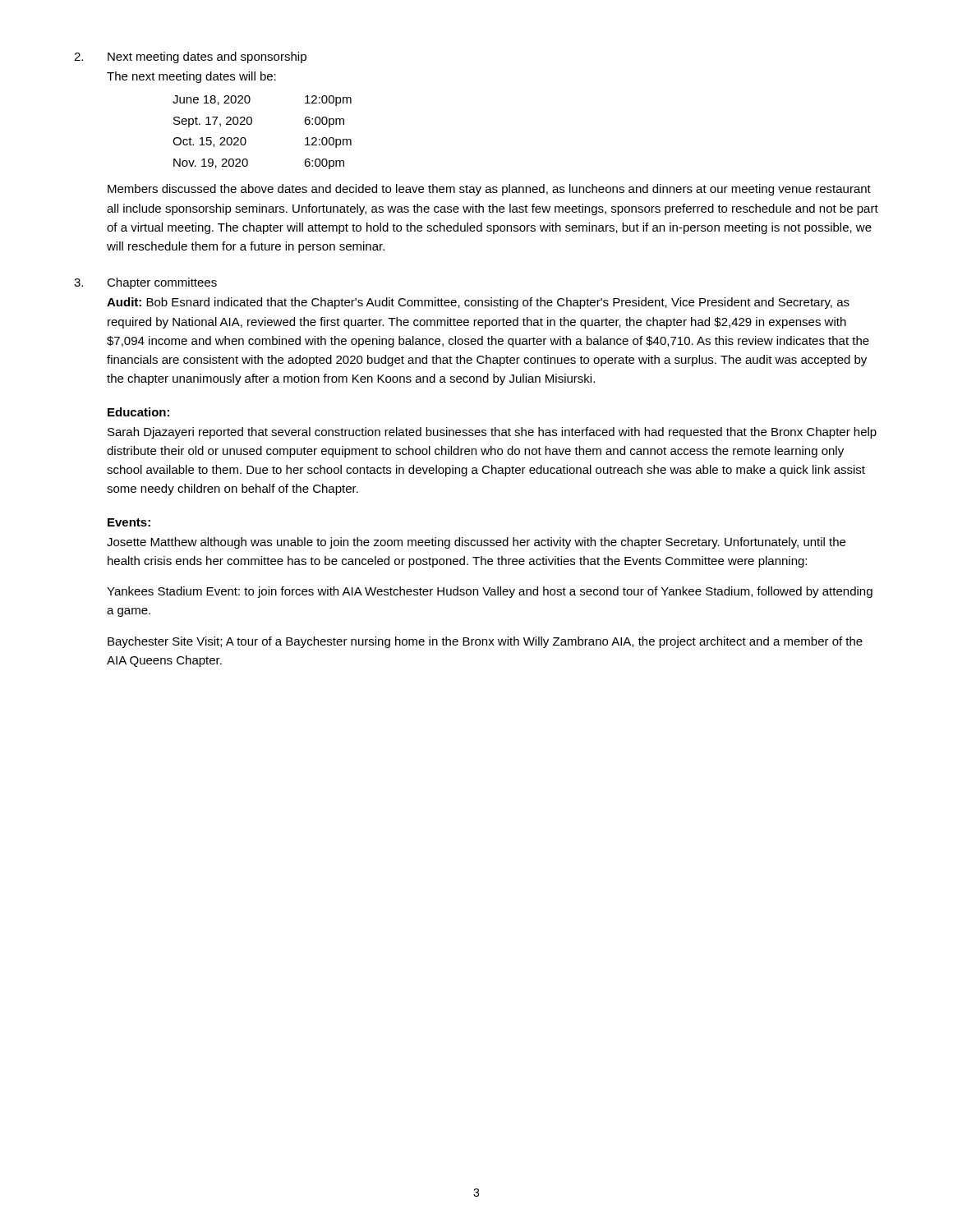Viewport: 953px width, 1232px height.
Task: Locate the block of text that opens with "Audit: Bob Esnard indicated that"
Action: 488,340
